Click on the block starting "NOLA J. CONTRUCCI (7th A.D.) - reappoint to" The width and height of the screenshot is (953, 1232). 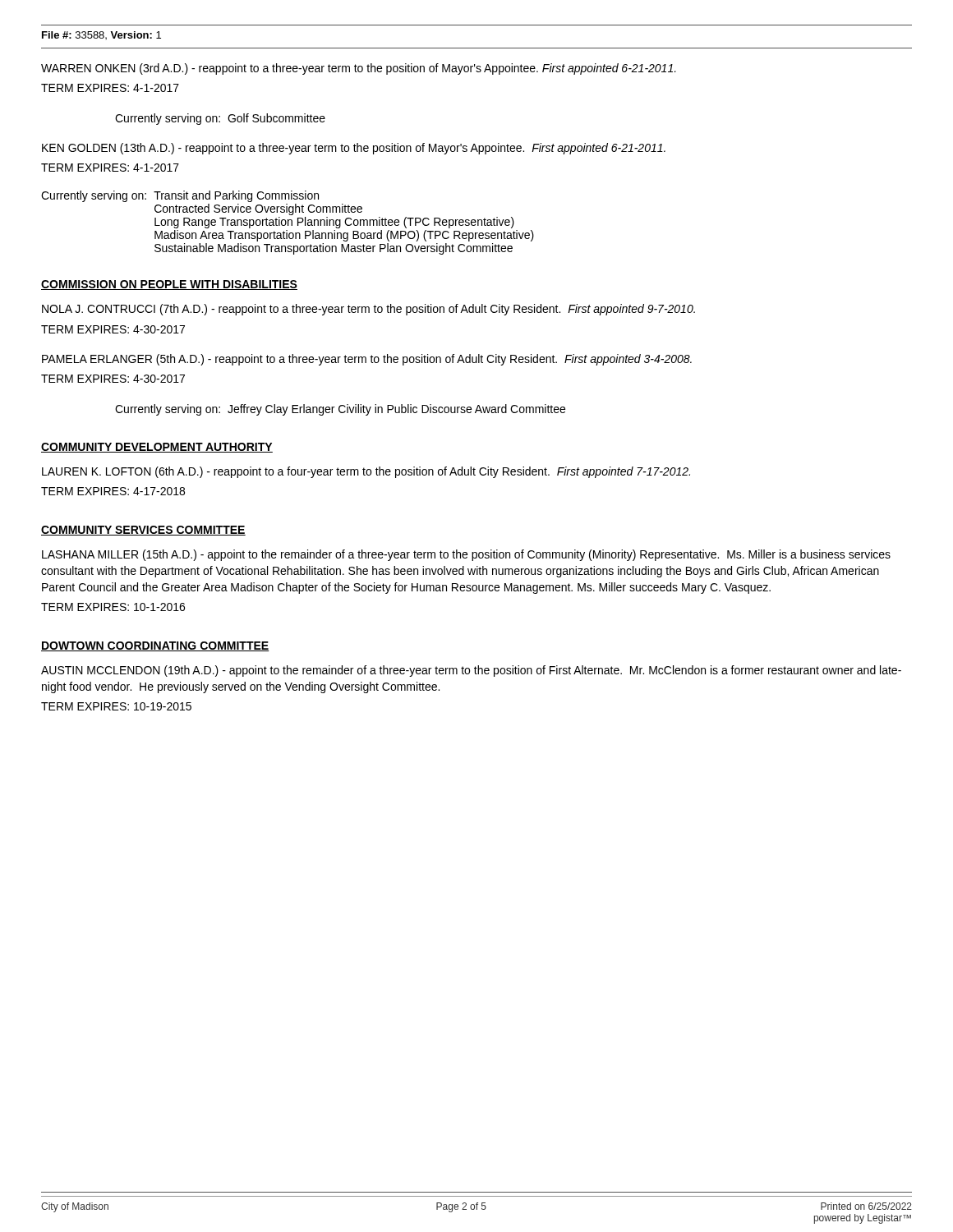pos(476,319)
